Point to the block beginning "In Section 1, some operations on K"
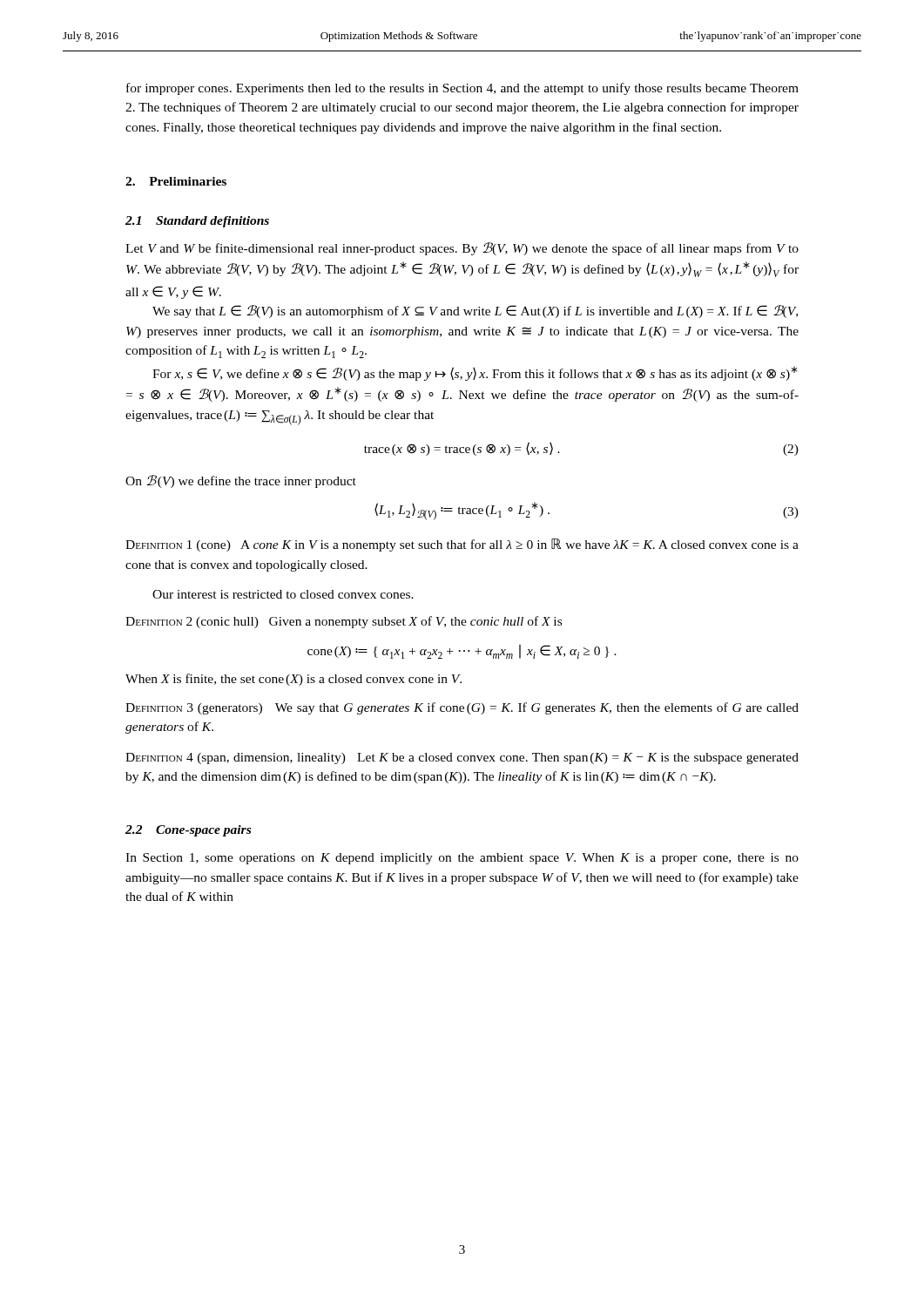The image size is (924, 1307). pos(462,877)
